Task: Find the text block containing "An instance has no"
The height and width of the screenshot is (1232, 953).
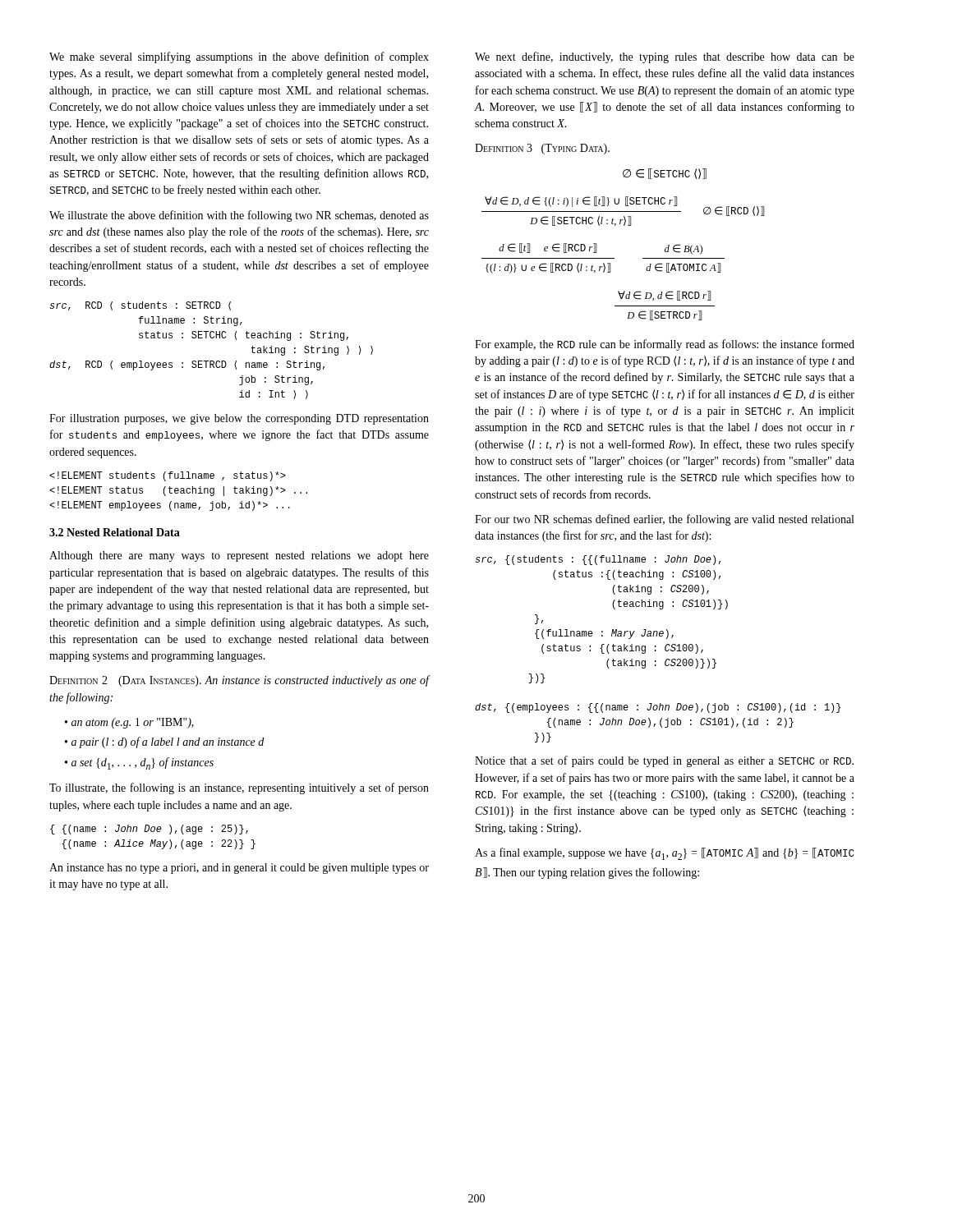Action: pos(239,877)
